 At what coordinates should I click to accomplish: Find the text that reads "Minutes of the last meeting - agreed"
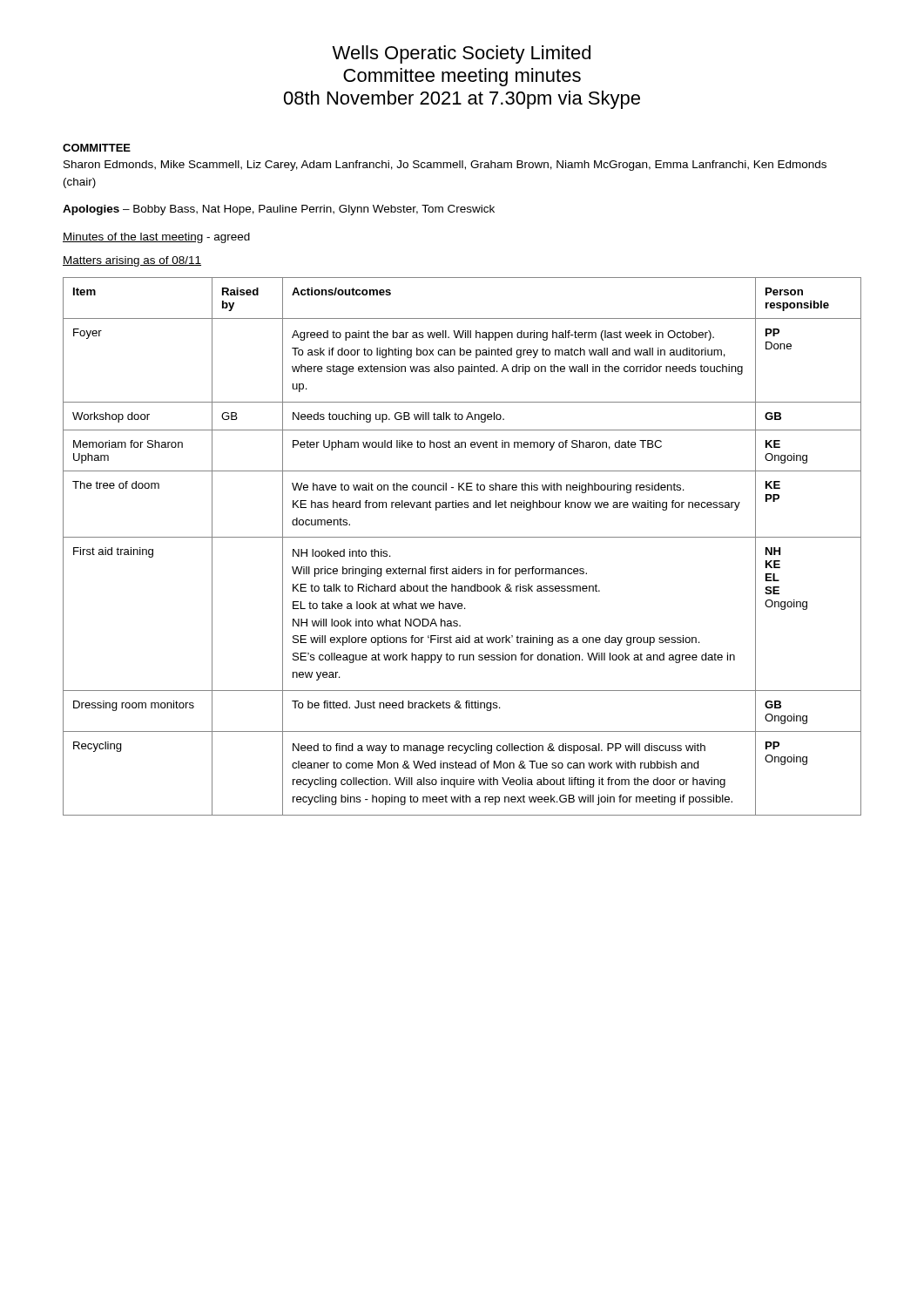coord(157,236)
